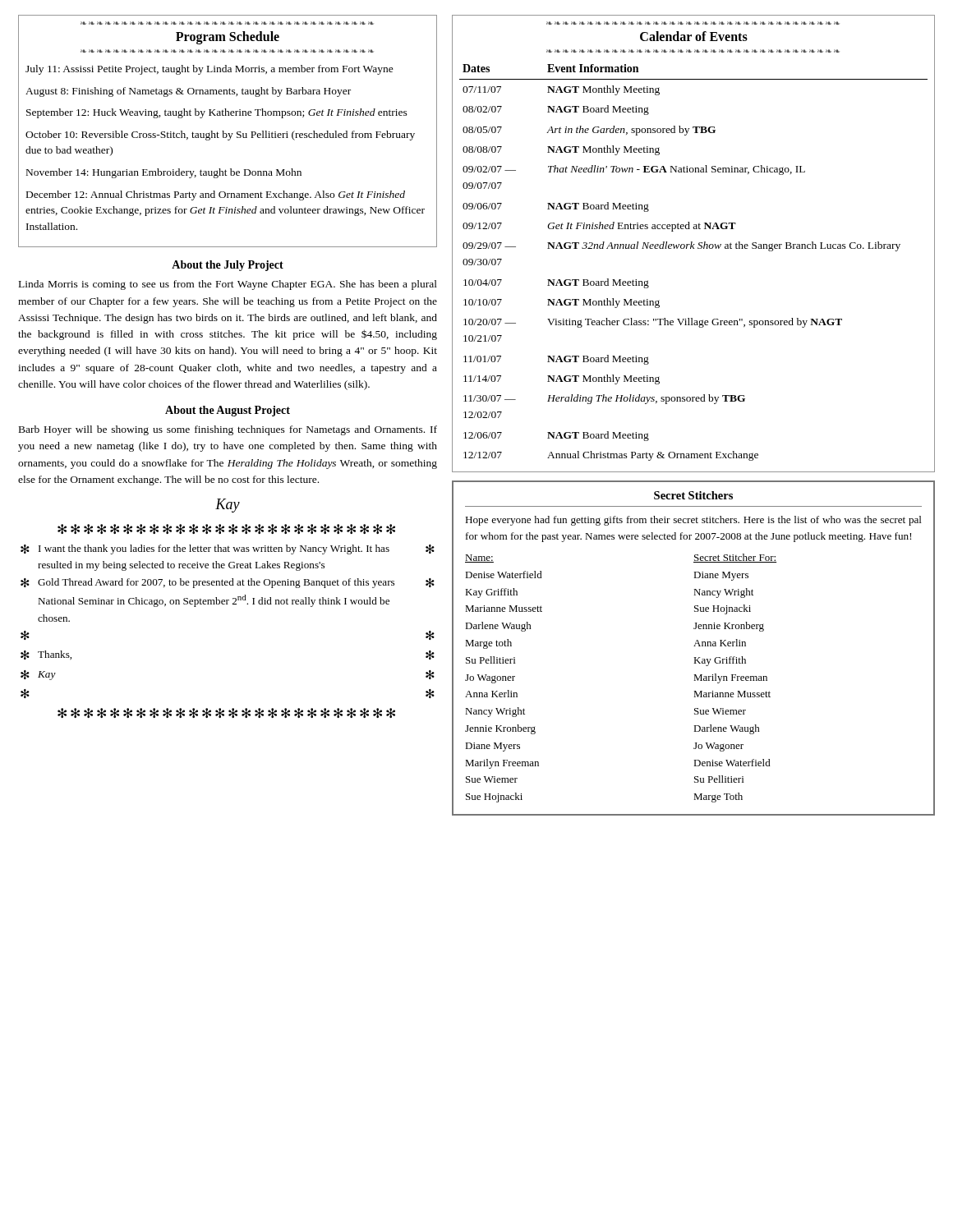The image size is (953, 1232).
Task: Find "Program Schedule" on this page
Action: (x=228, y=37)
